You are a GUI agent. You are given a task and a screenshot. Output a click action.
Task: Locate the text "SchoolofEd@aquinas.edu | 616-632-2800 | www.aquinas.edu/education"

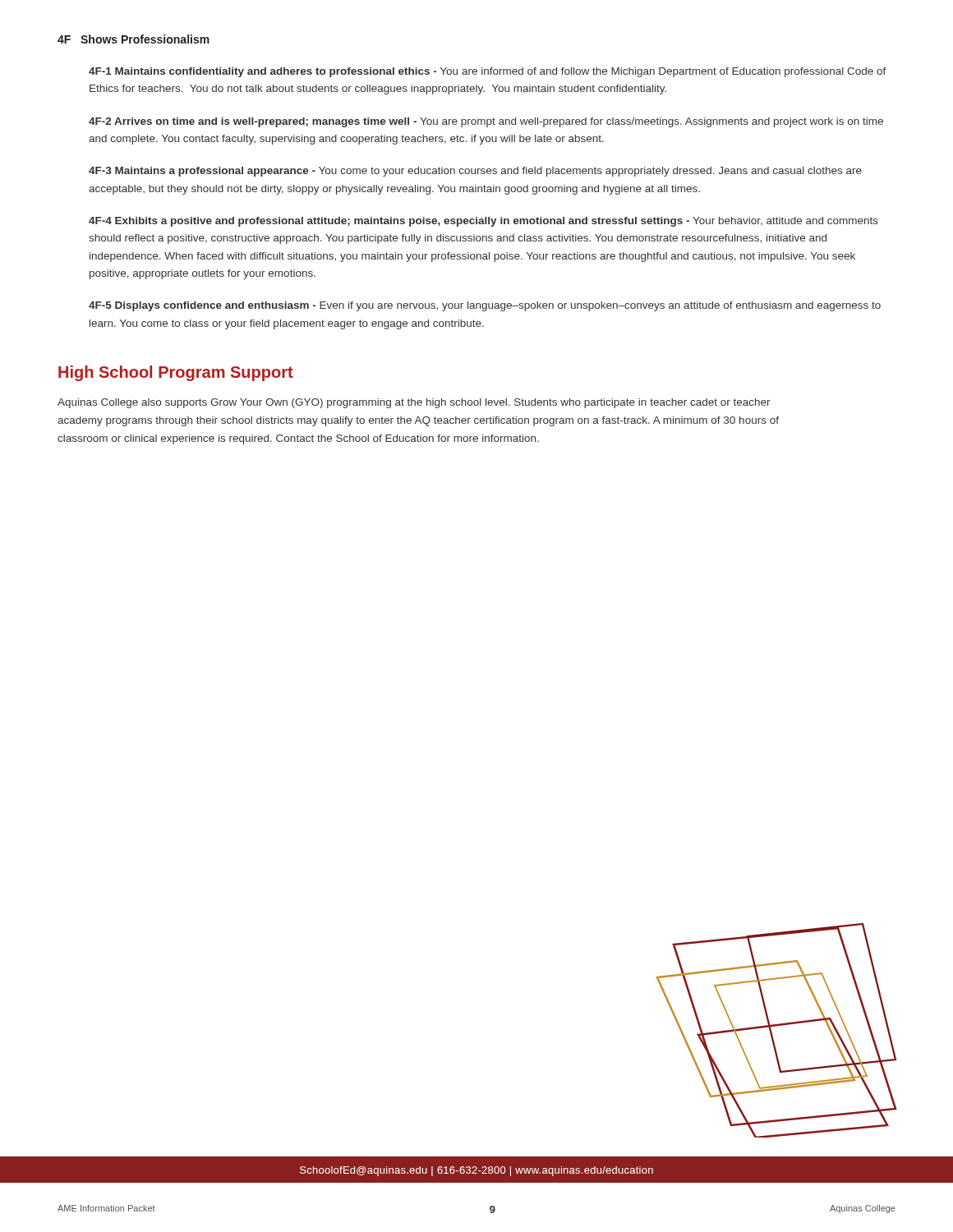[x=476, y=1170]
